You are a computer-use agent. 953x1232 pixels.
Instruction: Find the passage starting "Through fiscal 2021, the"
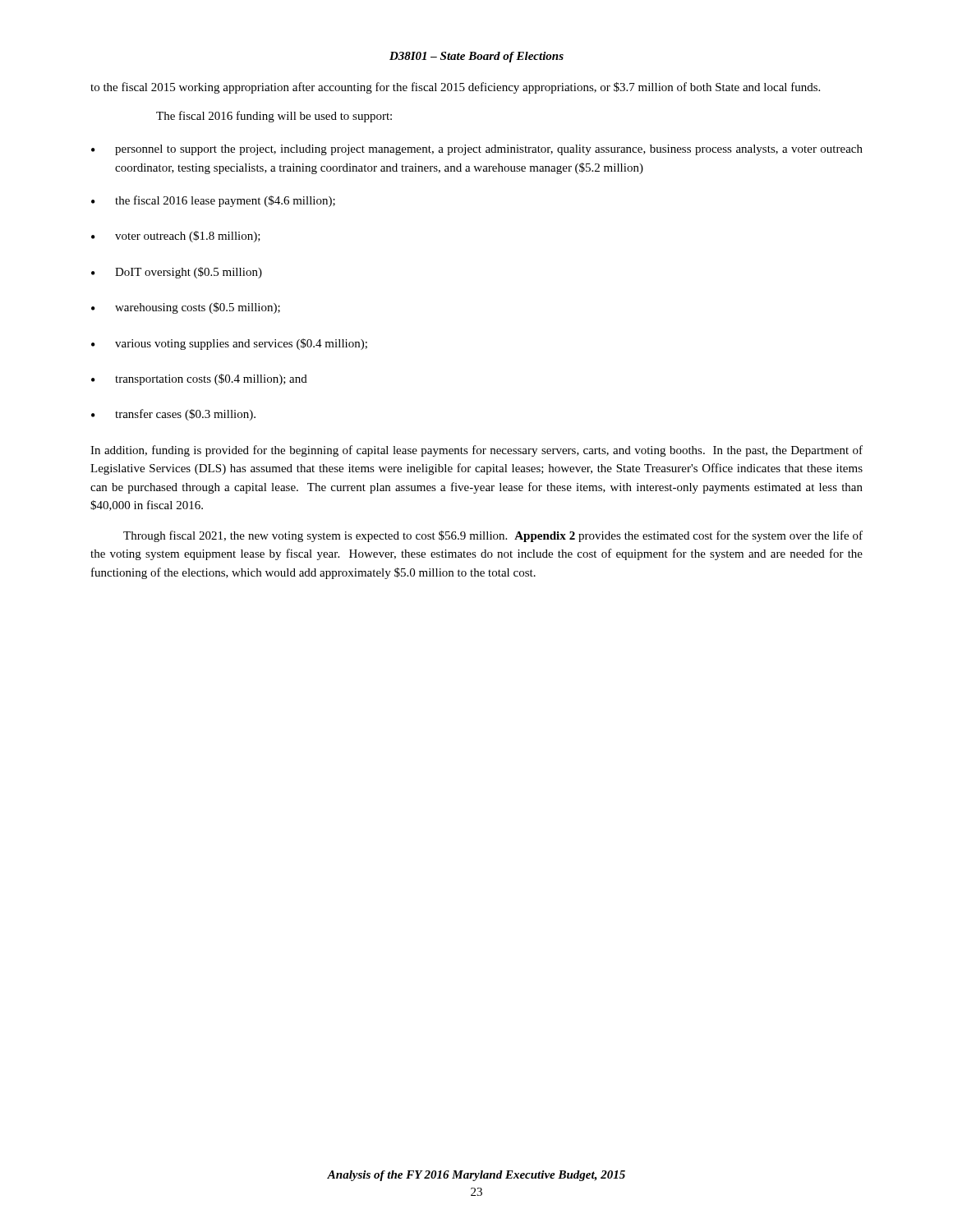tap(476, 554)
